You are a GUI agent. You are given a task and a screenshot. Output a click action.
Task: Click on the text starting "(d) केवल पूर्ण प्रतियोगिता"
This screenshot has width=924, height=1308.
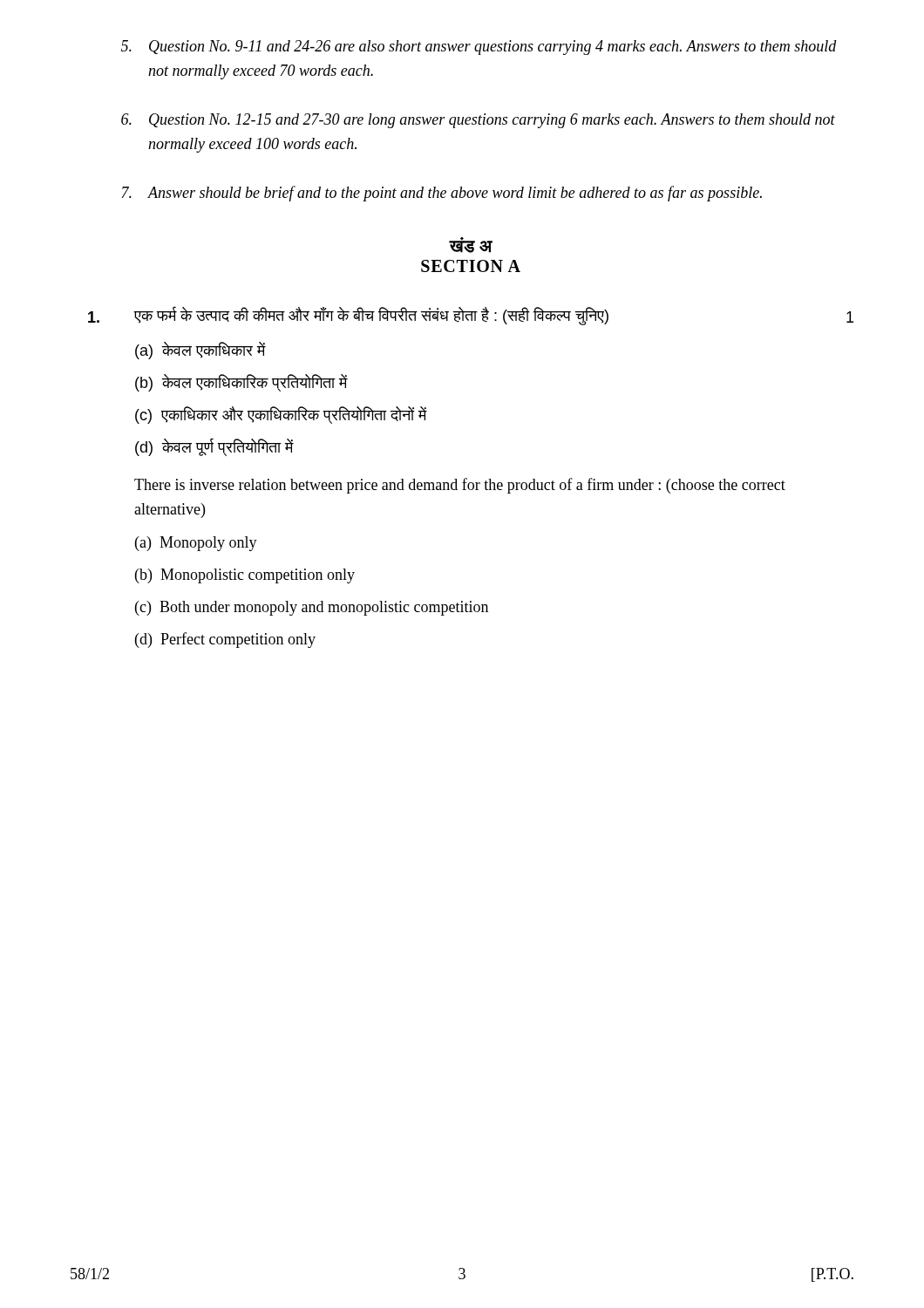214,448
